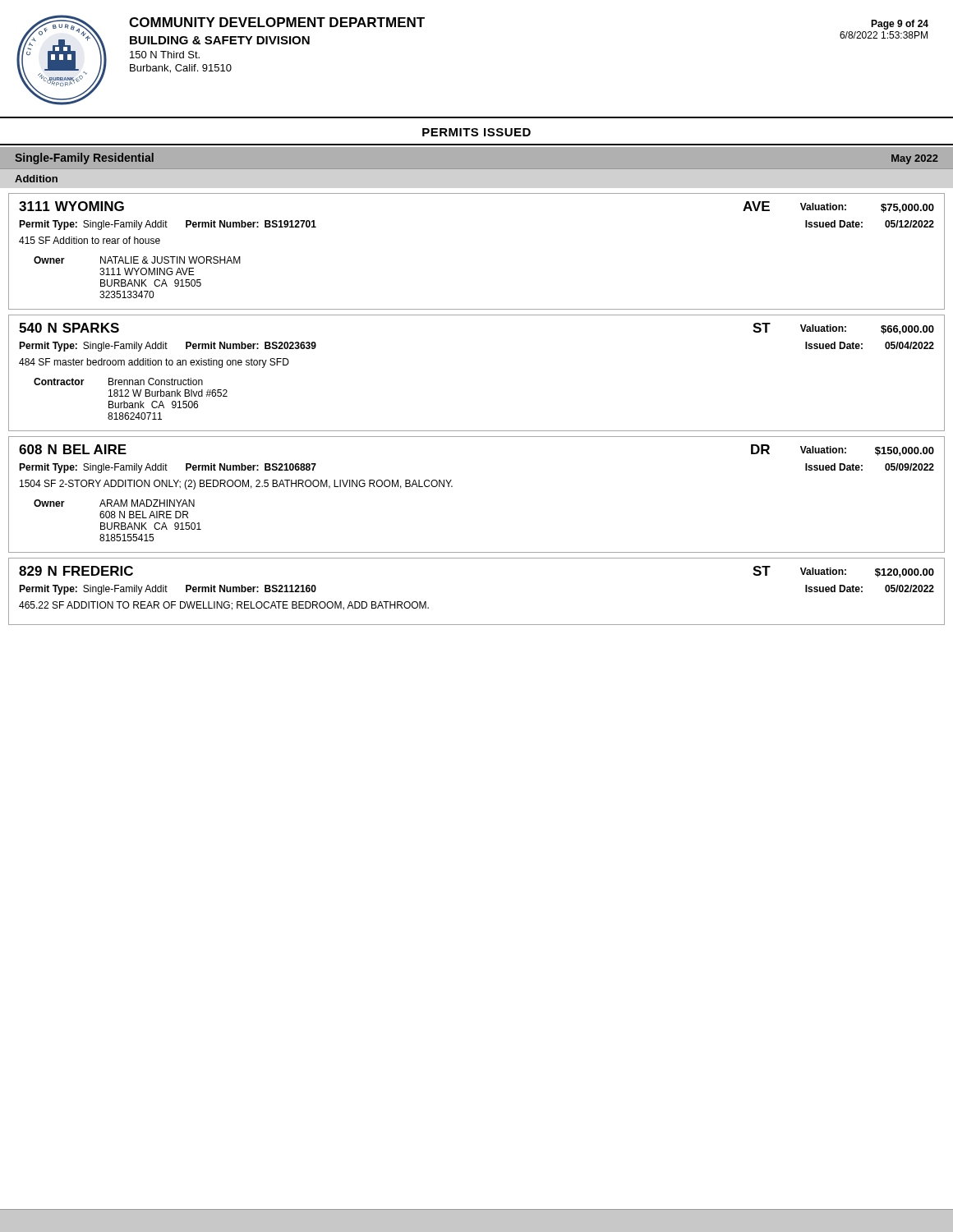Select the table that reads "540 N SPARKS"
Image resolution: width=953 pixels, height=1232 pixels.
pos(476,373)
